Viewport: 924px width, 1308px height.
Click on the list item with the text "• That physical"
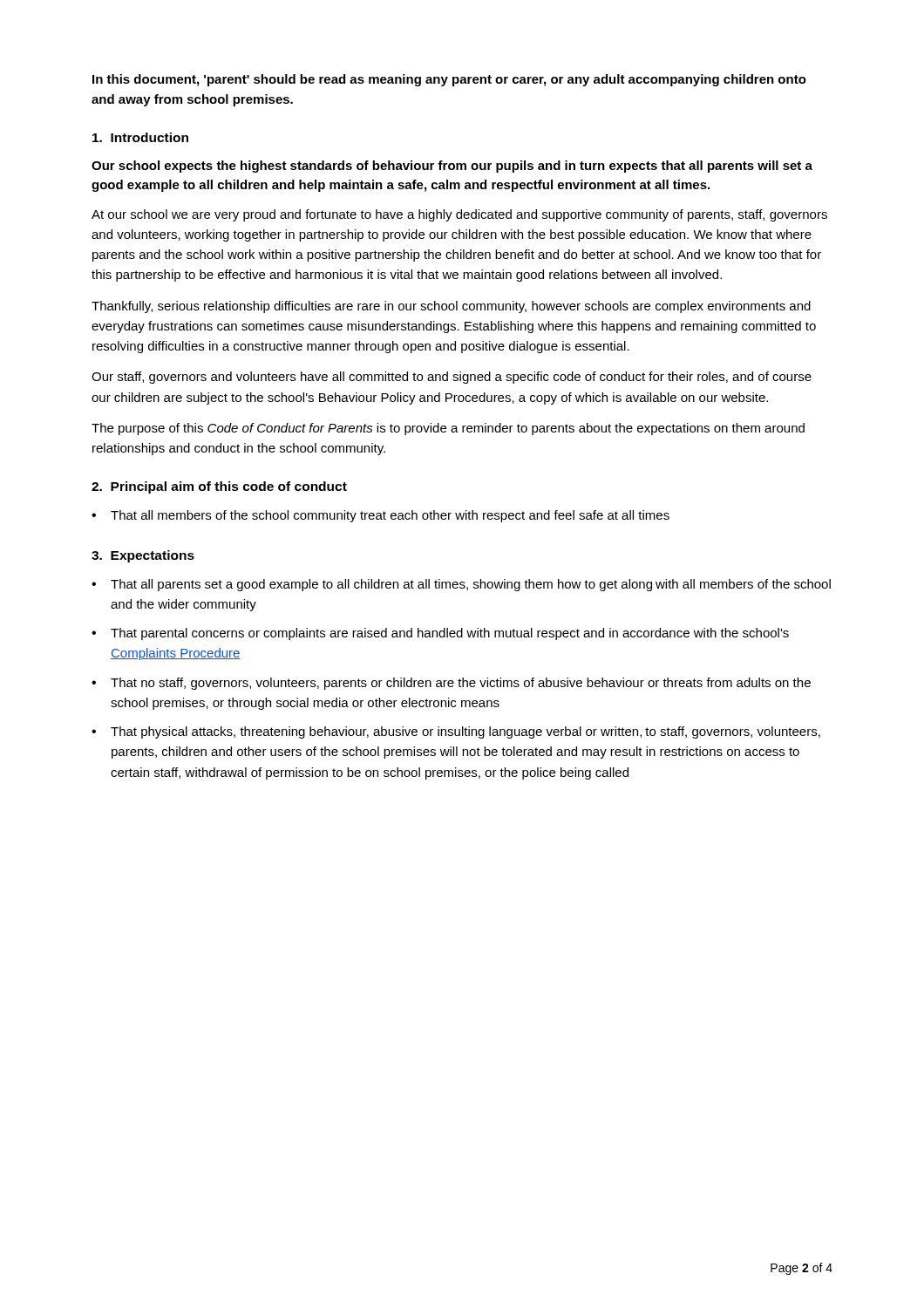(462, 752)
